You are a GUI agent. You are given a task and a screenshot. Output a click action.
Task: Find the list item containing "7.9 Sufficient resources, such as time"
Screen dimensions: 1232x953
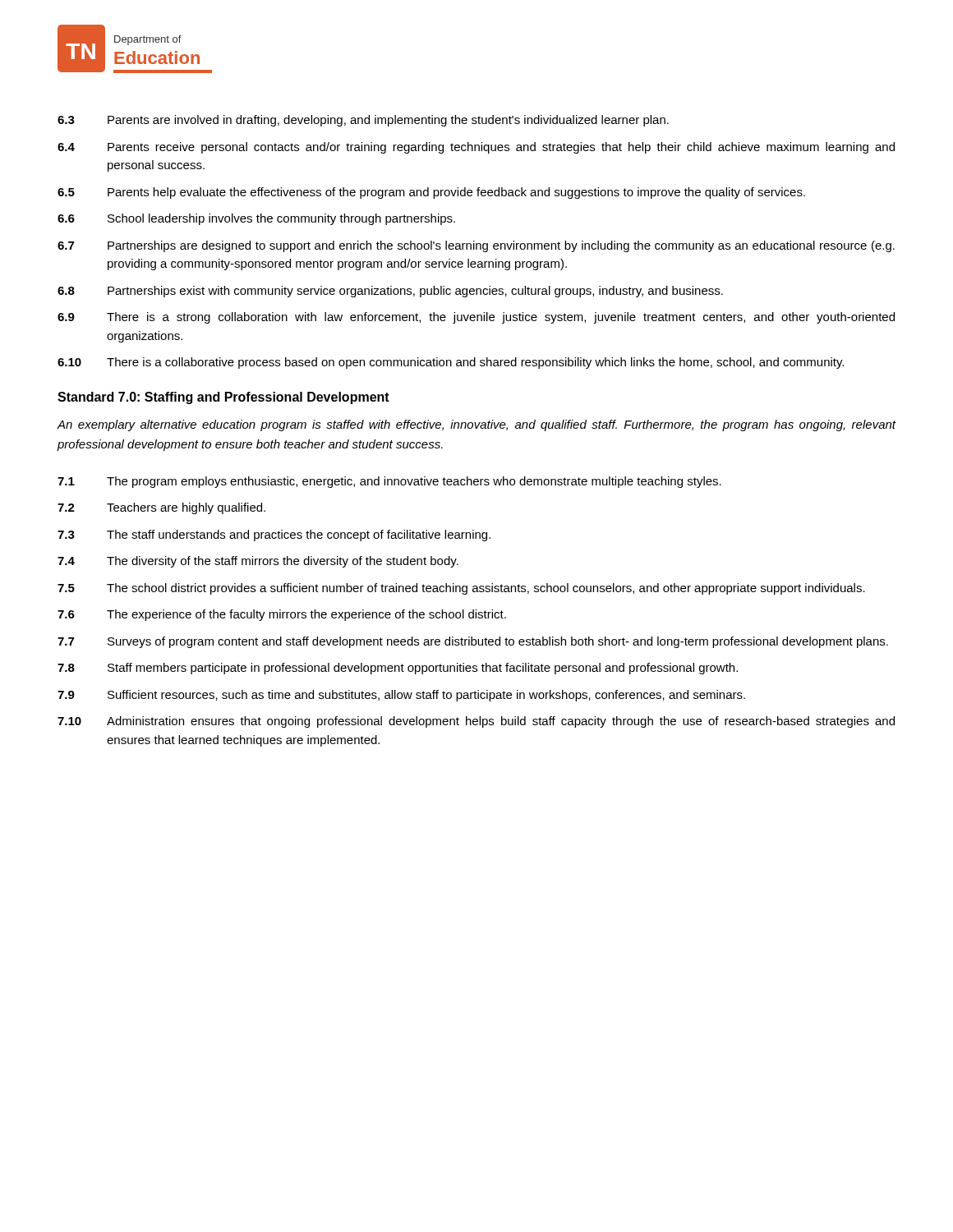pos(476,695)
